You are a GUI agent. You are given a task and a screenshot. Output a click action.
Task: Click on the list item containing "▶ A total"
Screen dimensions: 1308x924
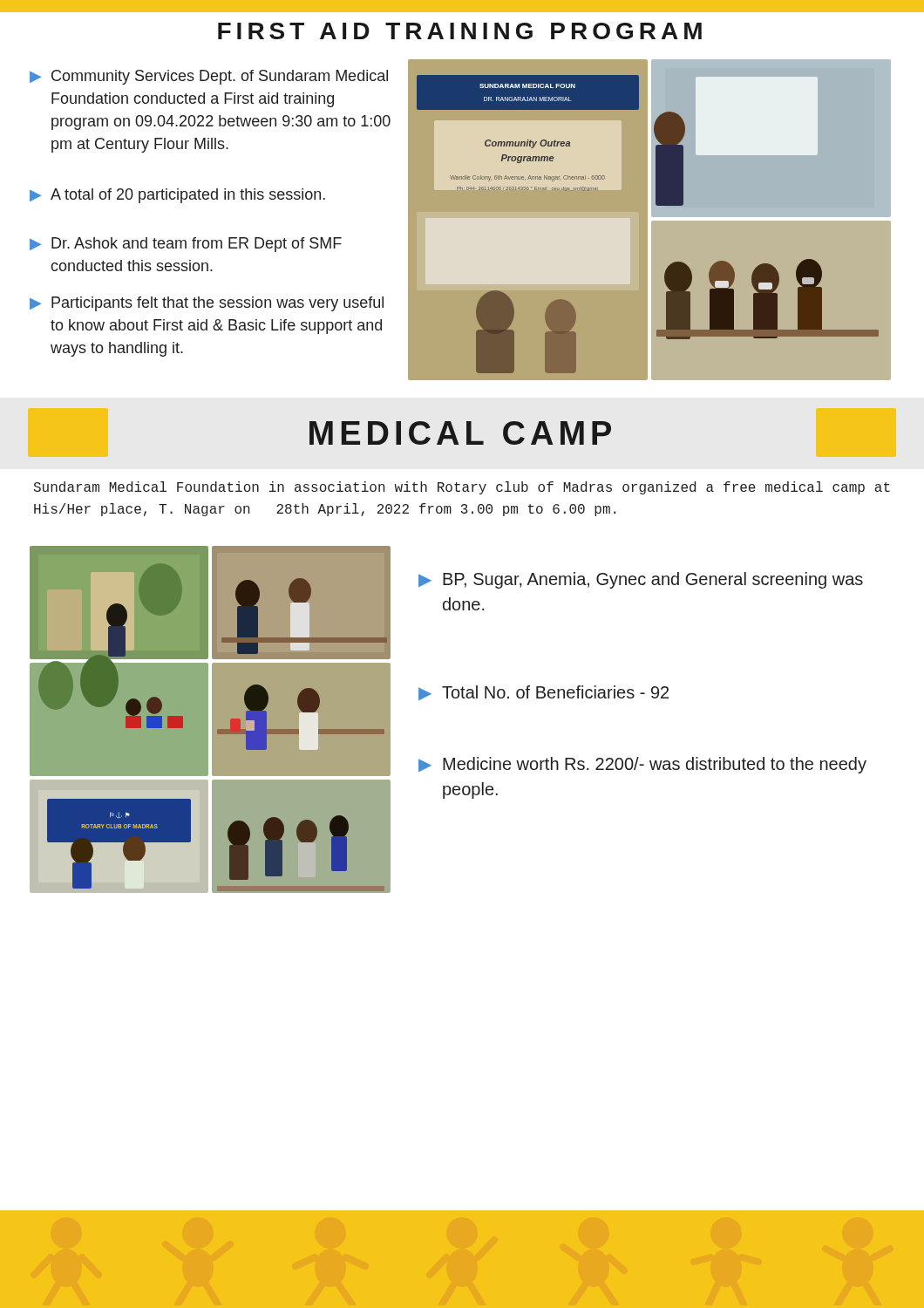178,194
